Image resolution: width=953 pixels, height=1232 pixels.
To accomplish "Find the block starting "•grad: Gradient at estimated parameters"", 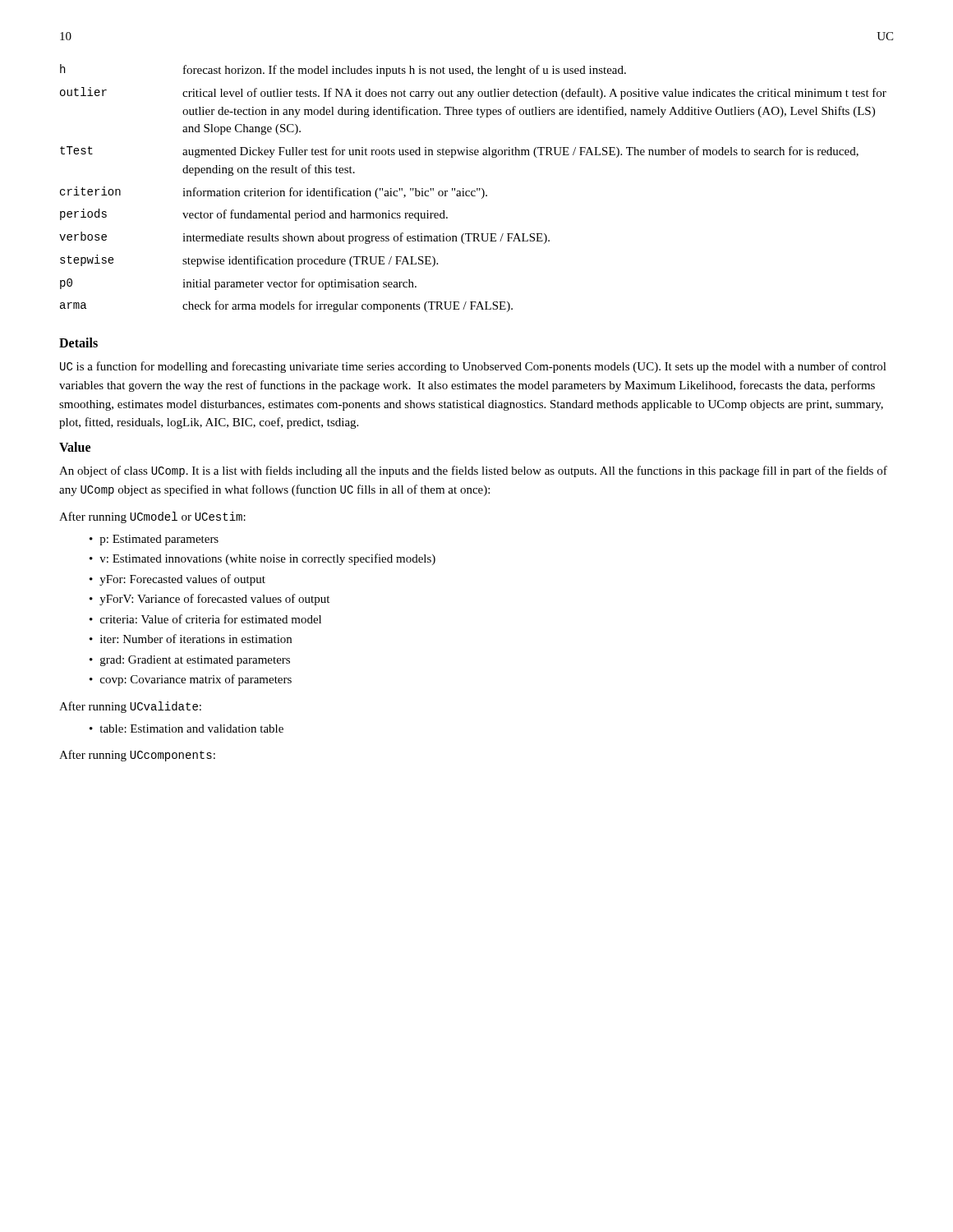I will pyautogui.click(x=190, y=659).
